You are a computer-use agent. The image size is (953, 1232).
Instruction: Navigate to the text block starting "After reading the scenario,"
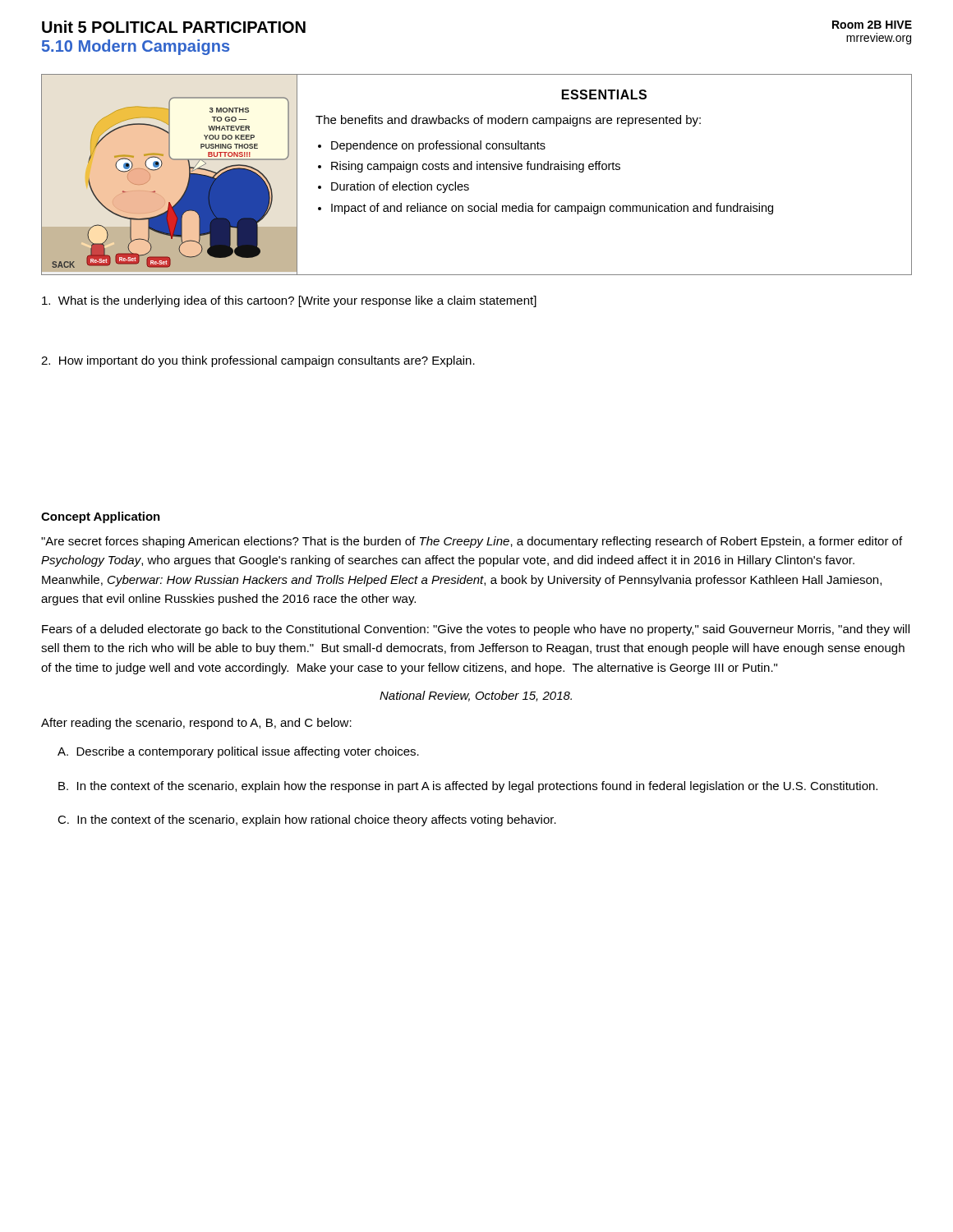coord(197,722)
